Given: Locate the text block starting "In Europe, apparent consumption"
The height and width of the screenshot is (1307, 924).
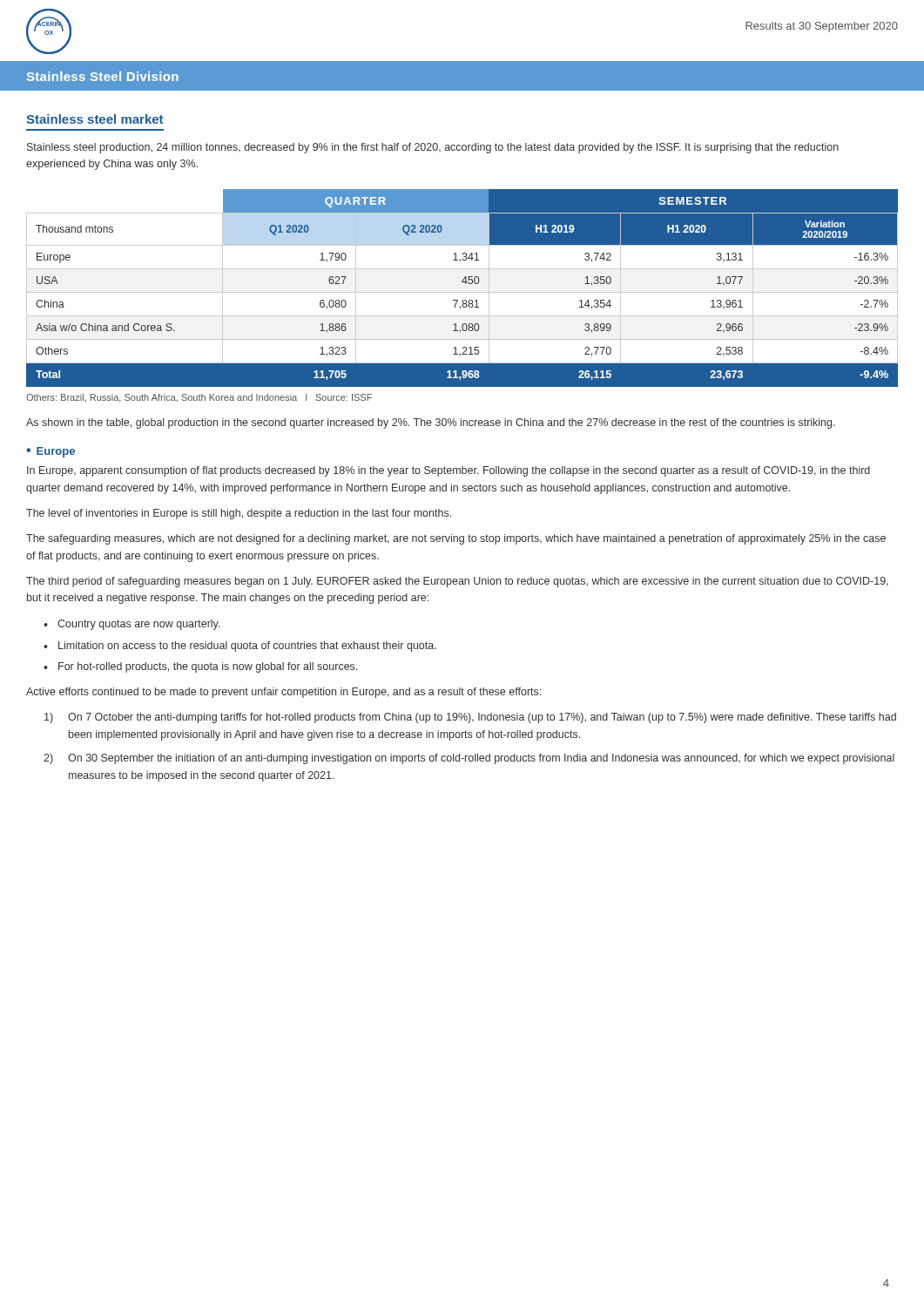Looking at the screenshot, I should pyautogui.click(x=448, y=479).
